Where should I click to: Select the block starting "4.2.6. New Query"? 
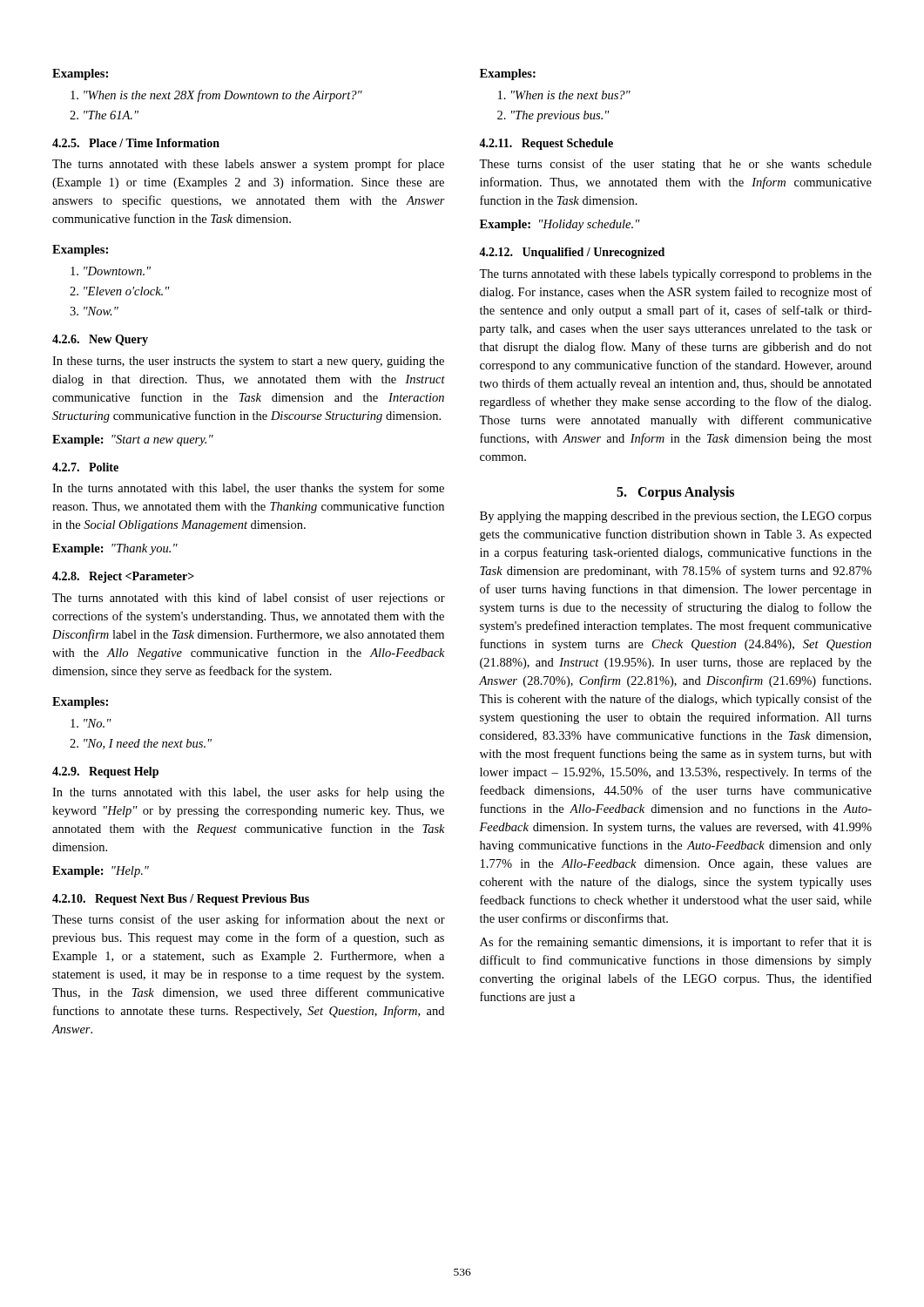(x=100, y=340)
